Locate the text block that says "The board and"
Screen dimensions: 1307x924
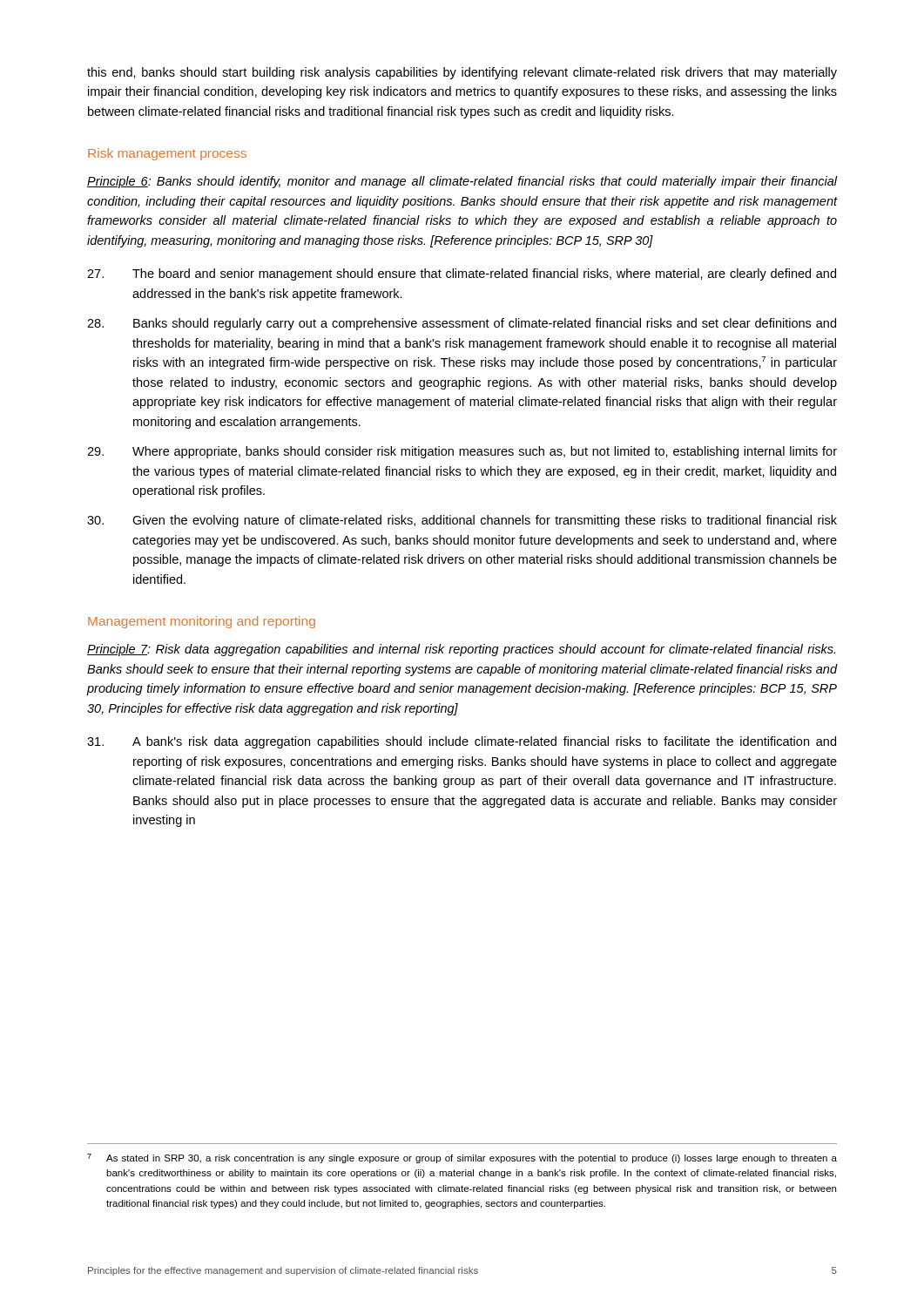coord(462,284)
